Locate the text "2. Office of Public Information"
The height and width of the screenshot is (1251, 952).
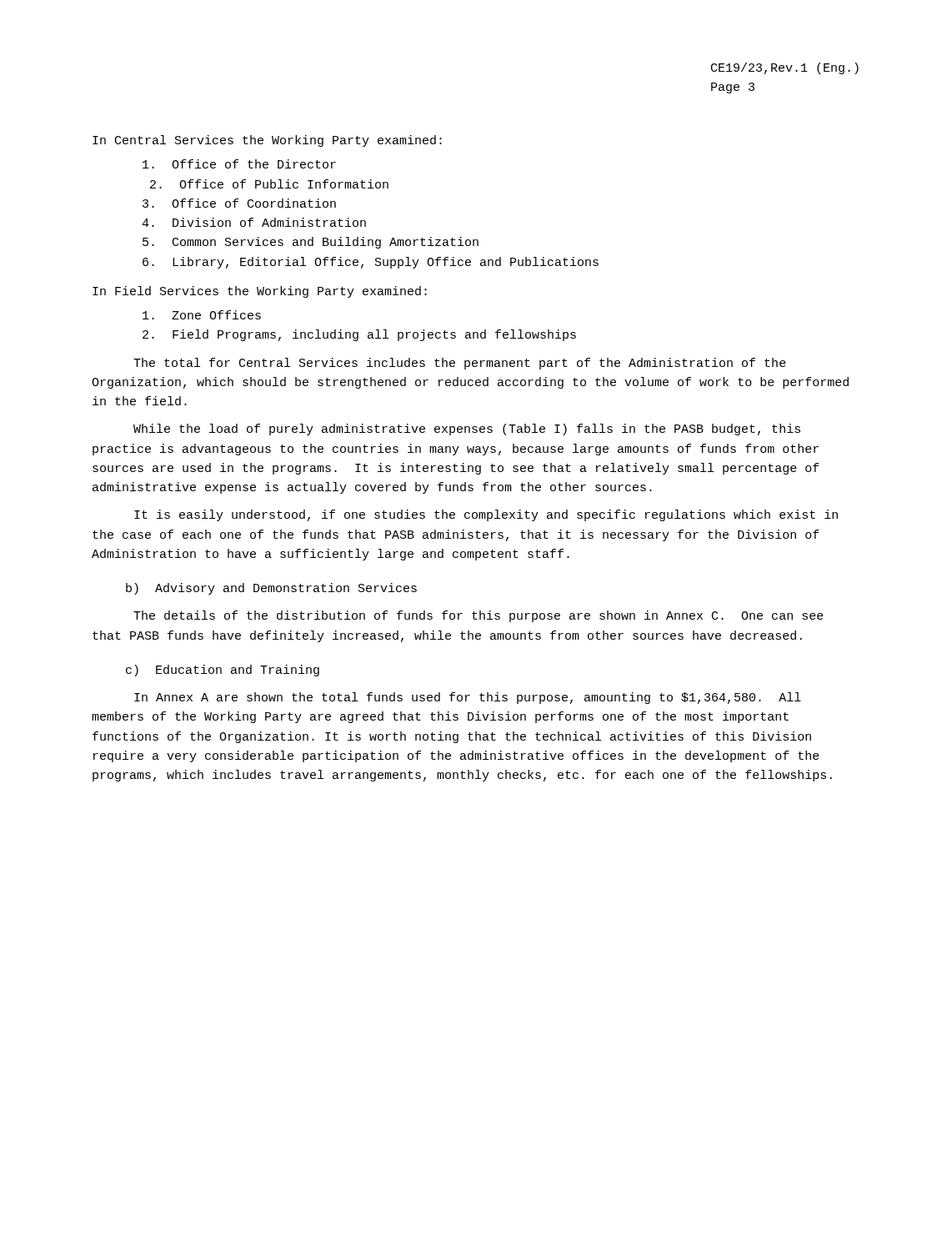point(266,185)
